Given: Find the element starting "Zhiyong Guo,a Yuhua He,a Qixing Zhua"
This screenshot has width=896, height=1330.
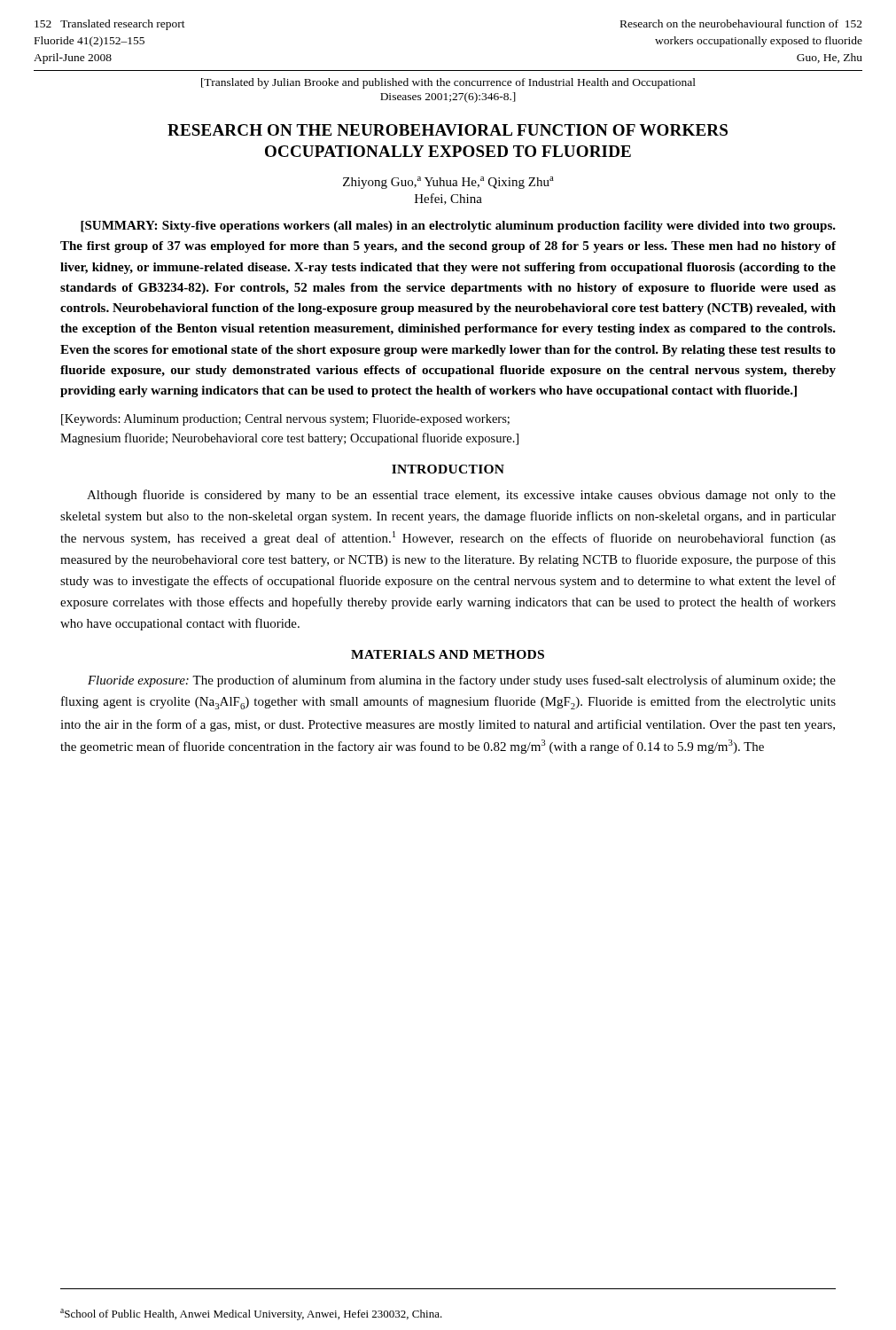Looking at the screenshot, I should (448, 180).
